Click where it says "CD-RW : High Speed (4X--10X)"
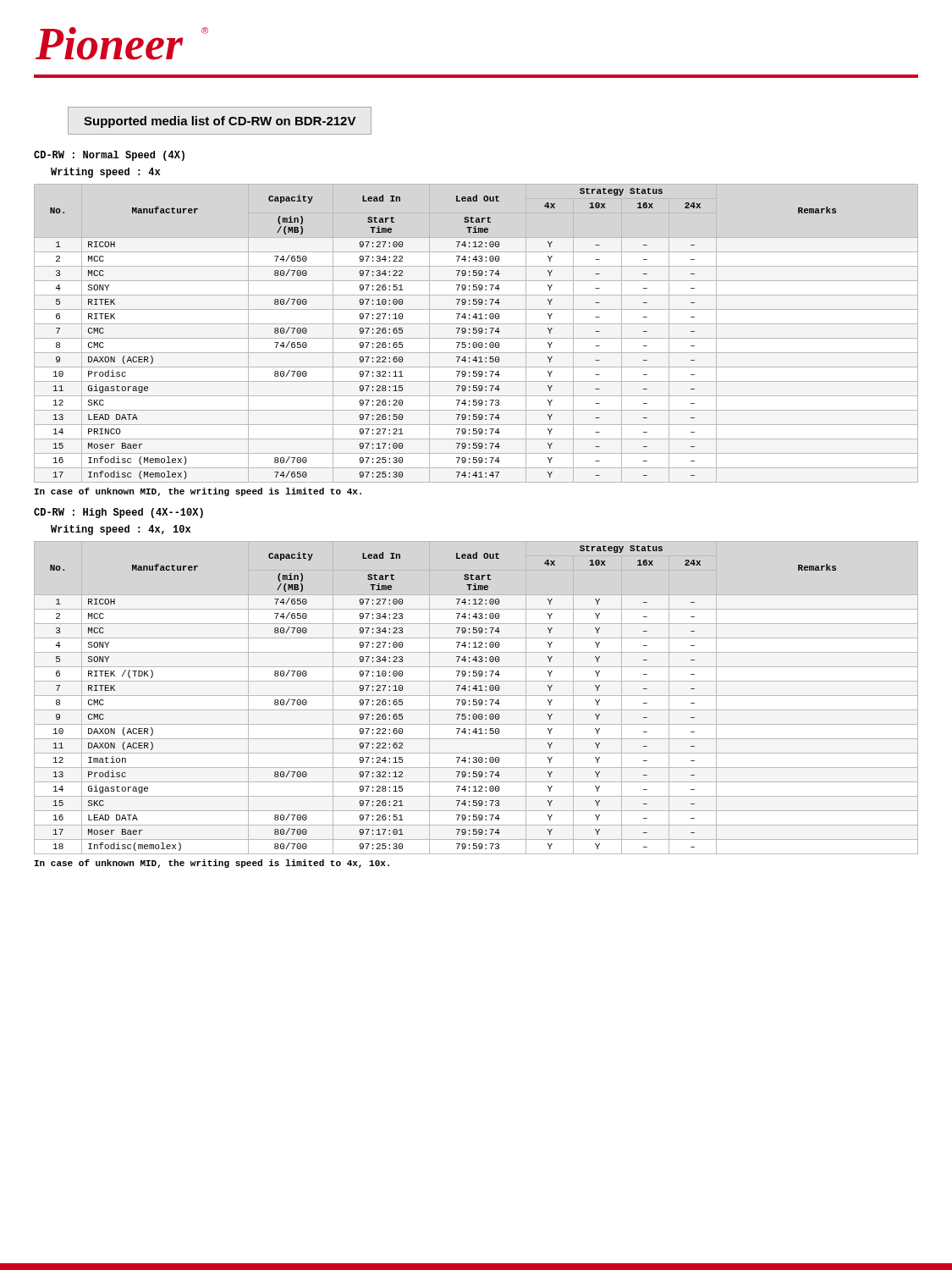Viewport: 952px width, 1270px height. 119,513
